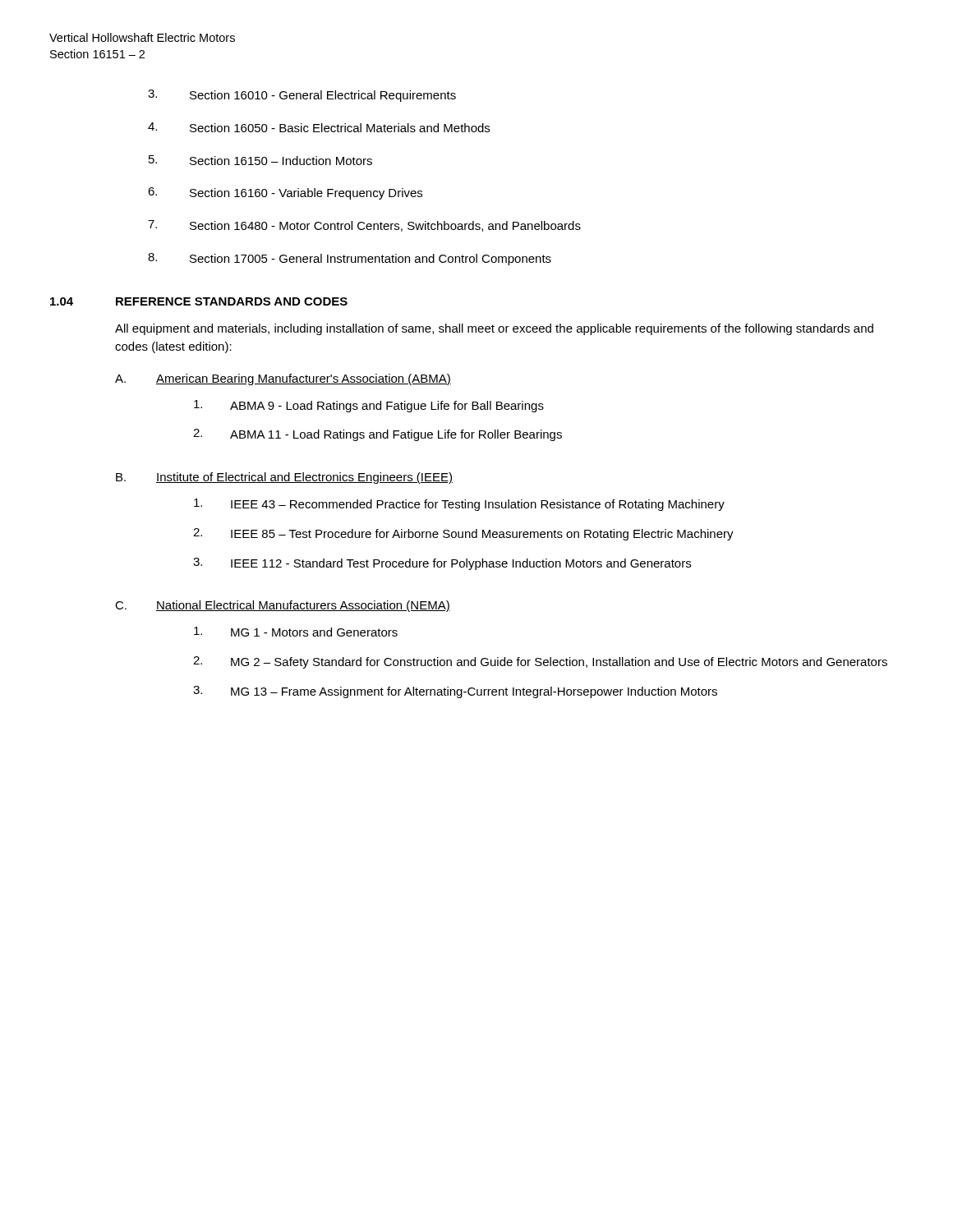Click on the list item with the text "6. Section 16160 -"

[285, 193]
